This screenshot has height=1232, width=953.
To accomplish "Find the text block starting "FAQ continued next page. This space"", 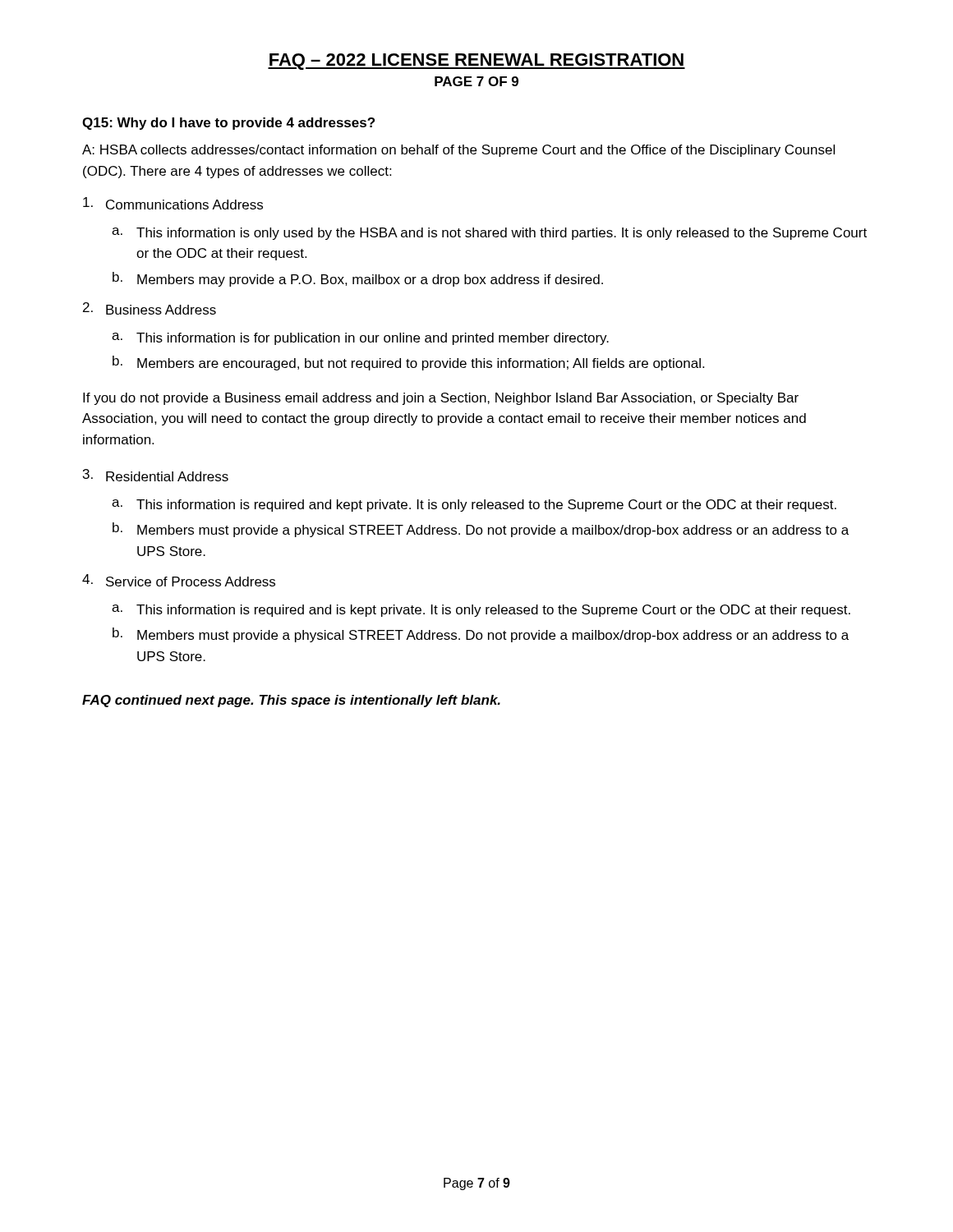I will coord(292,700).
